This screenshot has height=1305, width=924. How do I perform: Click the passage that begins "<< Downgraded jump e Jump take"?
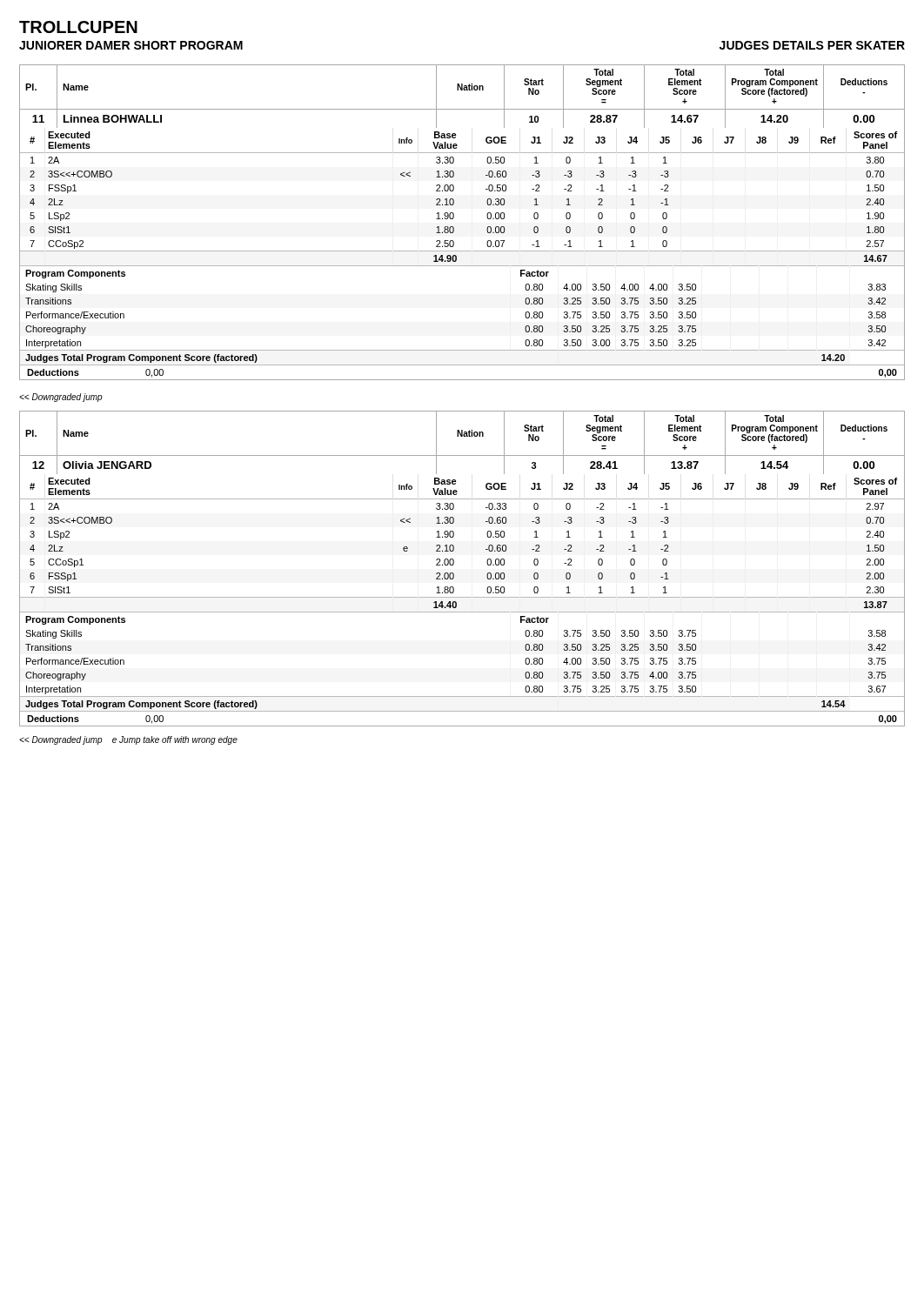[x=128, y=740]
